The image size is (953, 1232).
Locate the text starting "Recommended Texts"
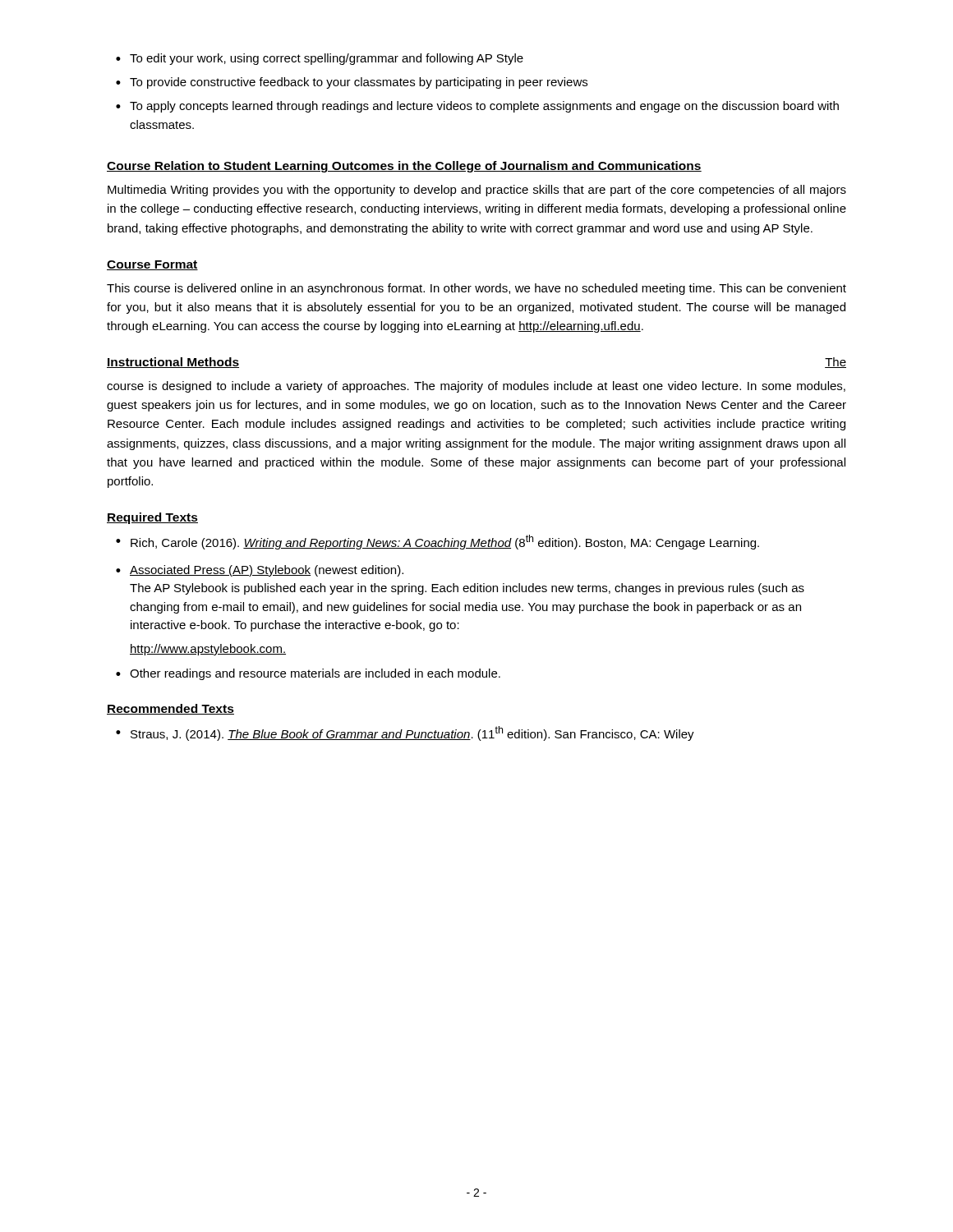click(x=170, y=709)
